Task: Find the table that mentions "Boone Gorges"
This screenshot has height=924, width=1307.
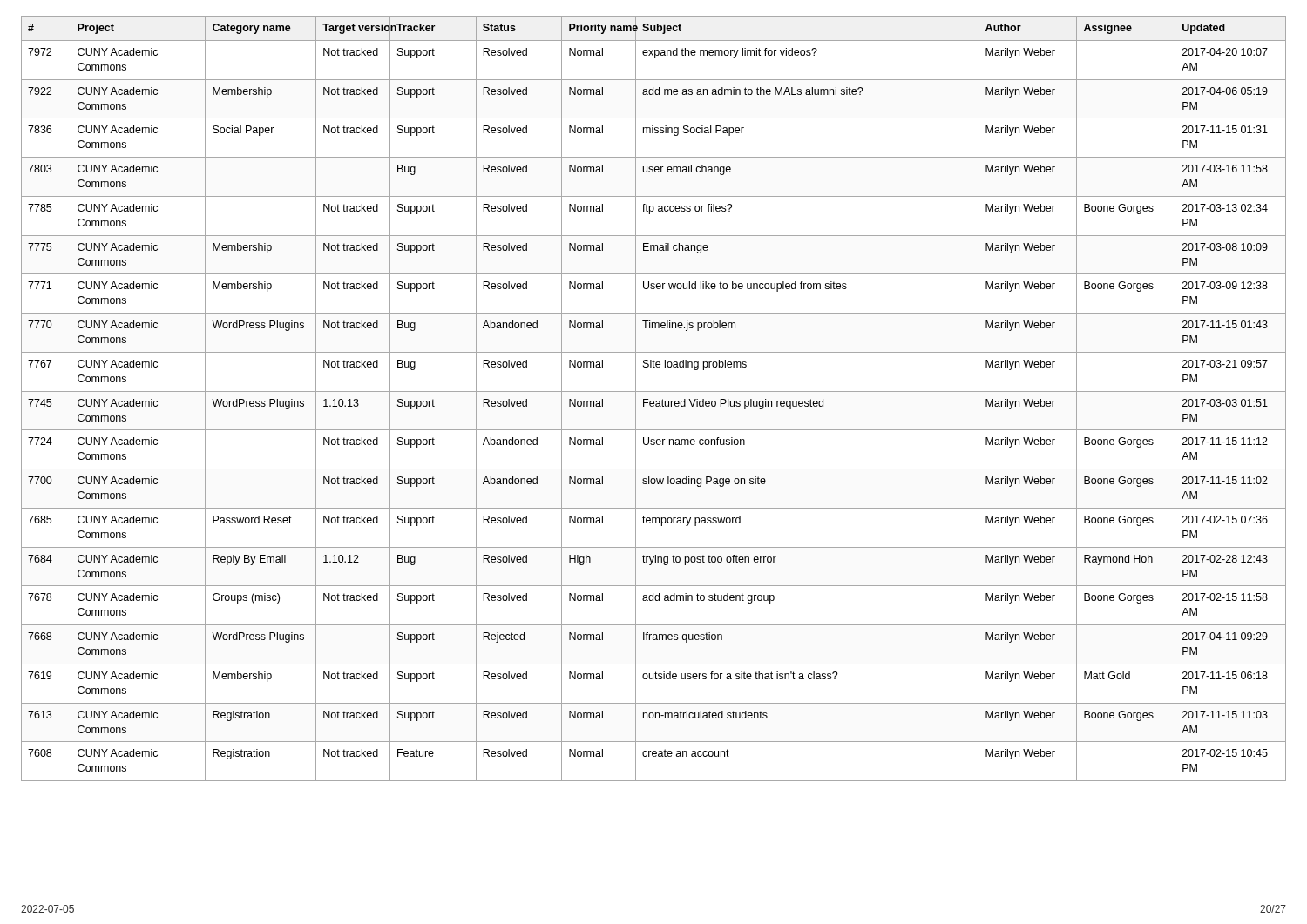Action: 654,398
